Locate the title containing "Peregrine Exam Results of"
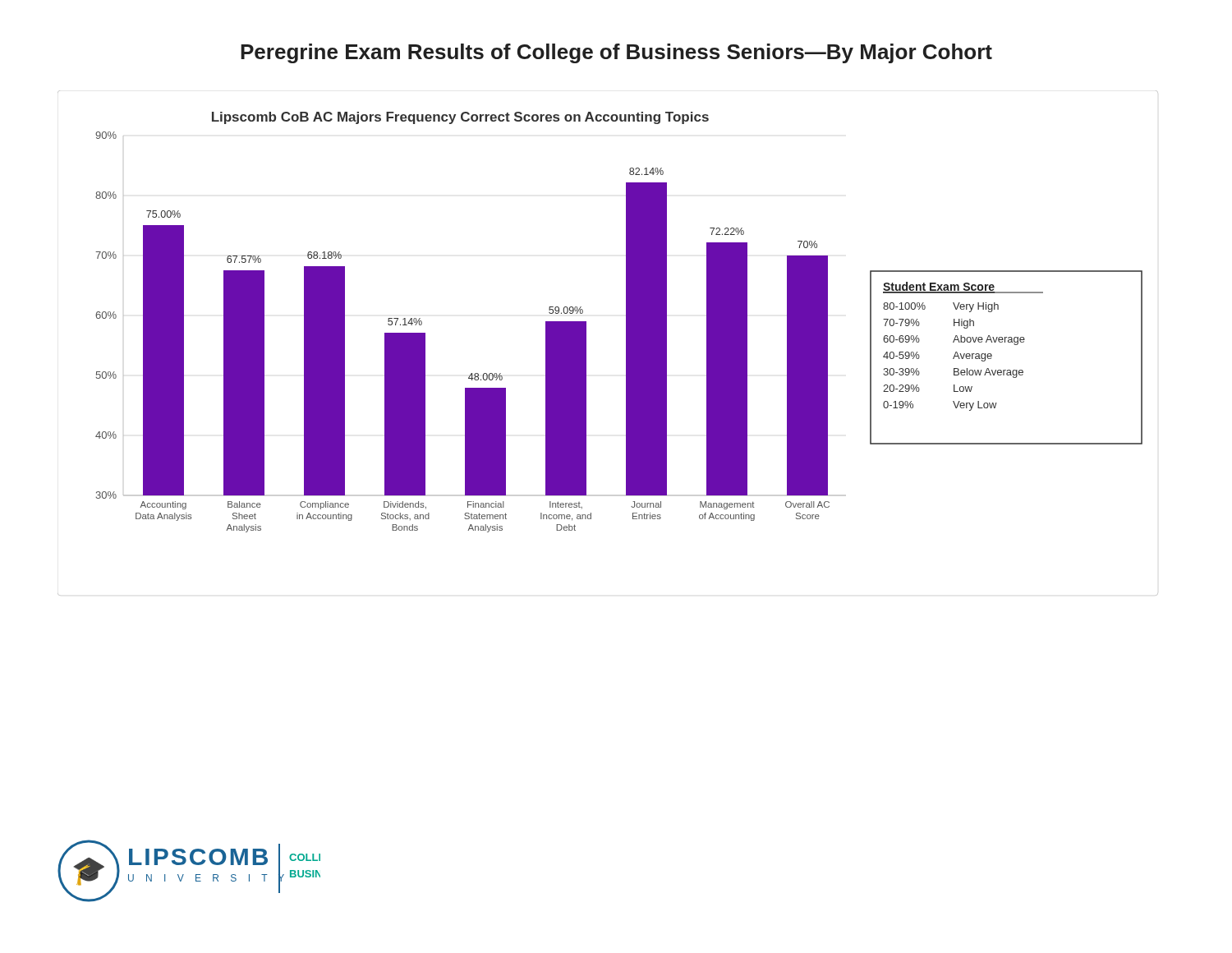The height and width of the screenshot is (953, 1232). (x=616, y=52)
